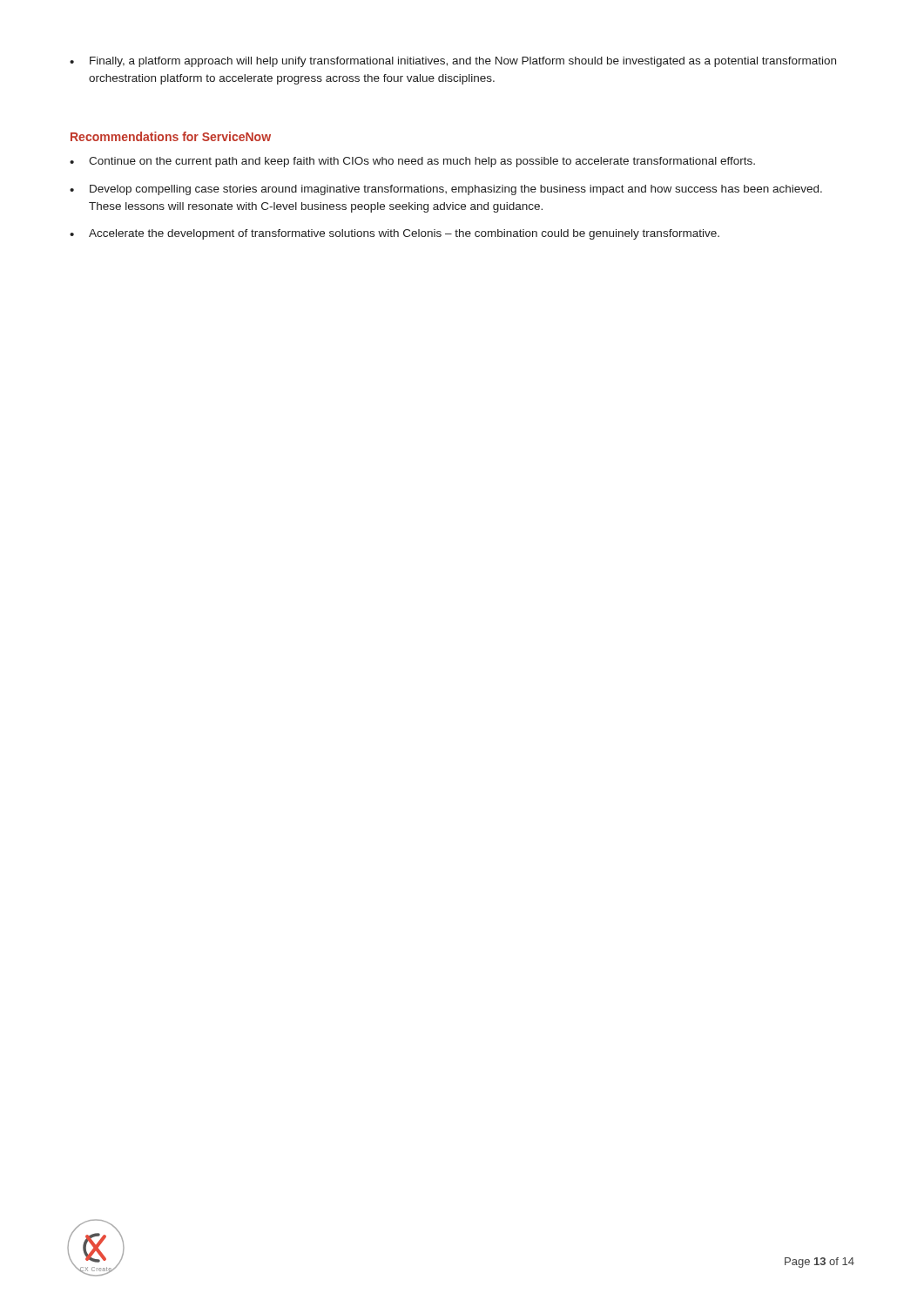The image size is (924, 1307).
Task: Locate the region starting "• Accelerate the"
Action: [462, 234]
